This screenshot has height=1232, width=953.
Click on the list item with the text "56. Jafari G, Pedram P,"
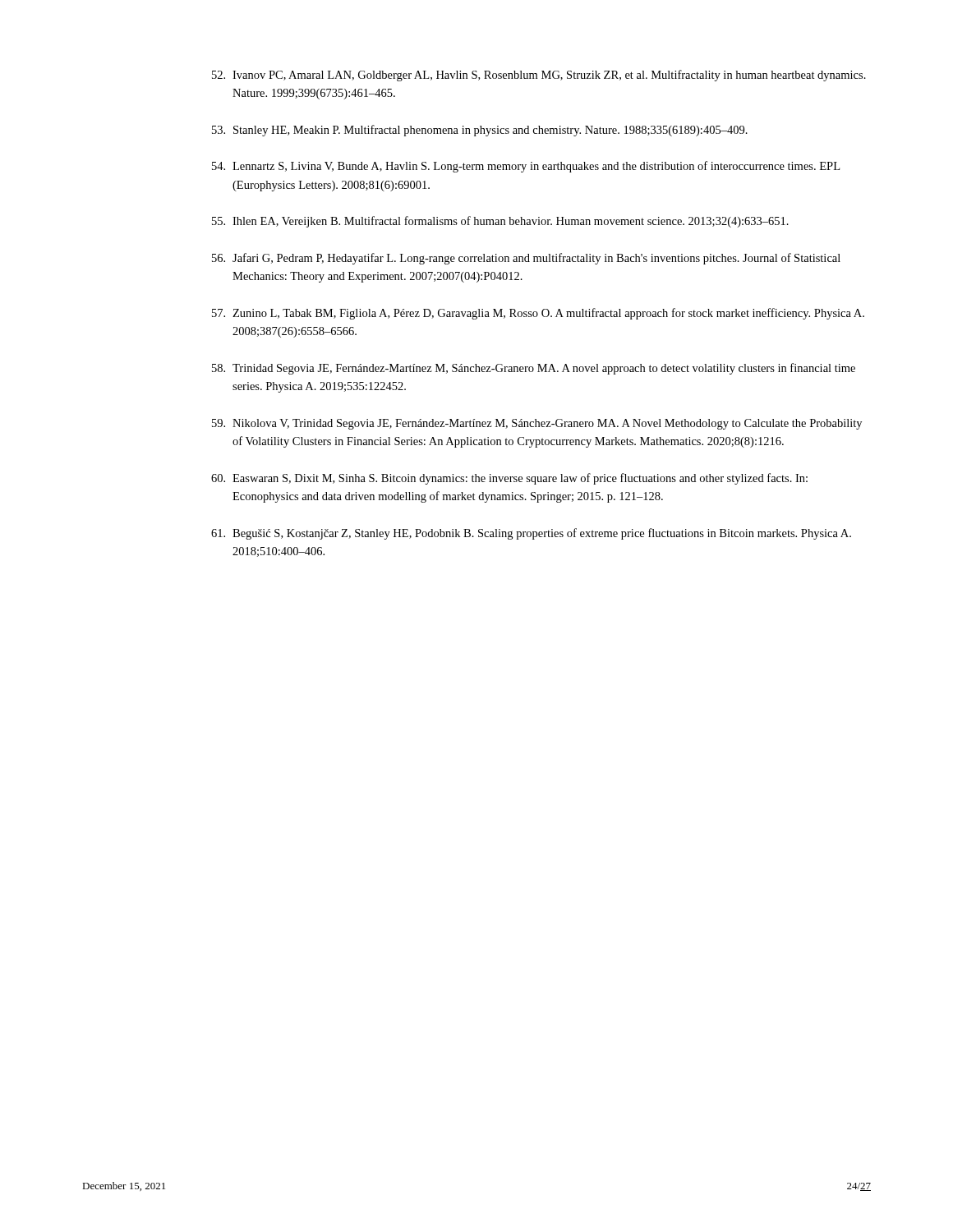pos(526,267)
